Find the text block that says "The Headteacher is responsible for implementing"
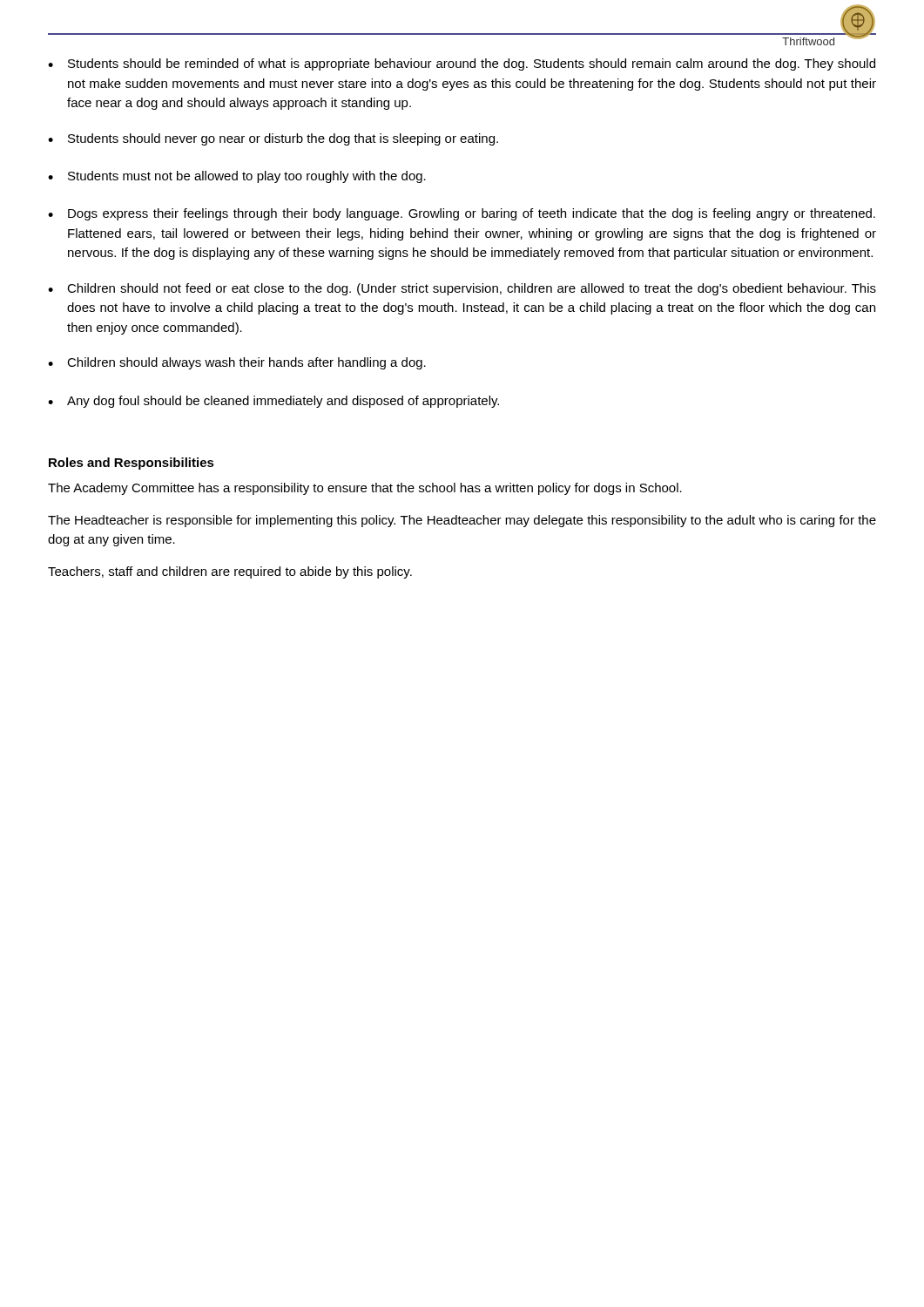 pos(462,529)
